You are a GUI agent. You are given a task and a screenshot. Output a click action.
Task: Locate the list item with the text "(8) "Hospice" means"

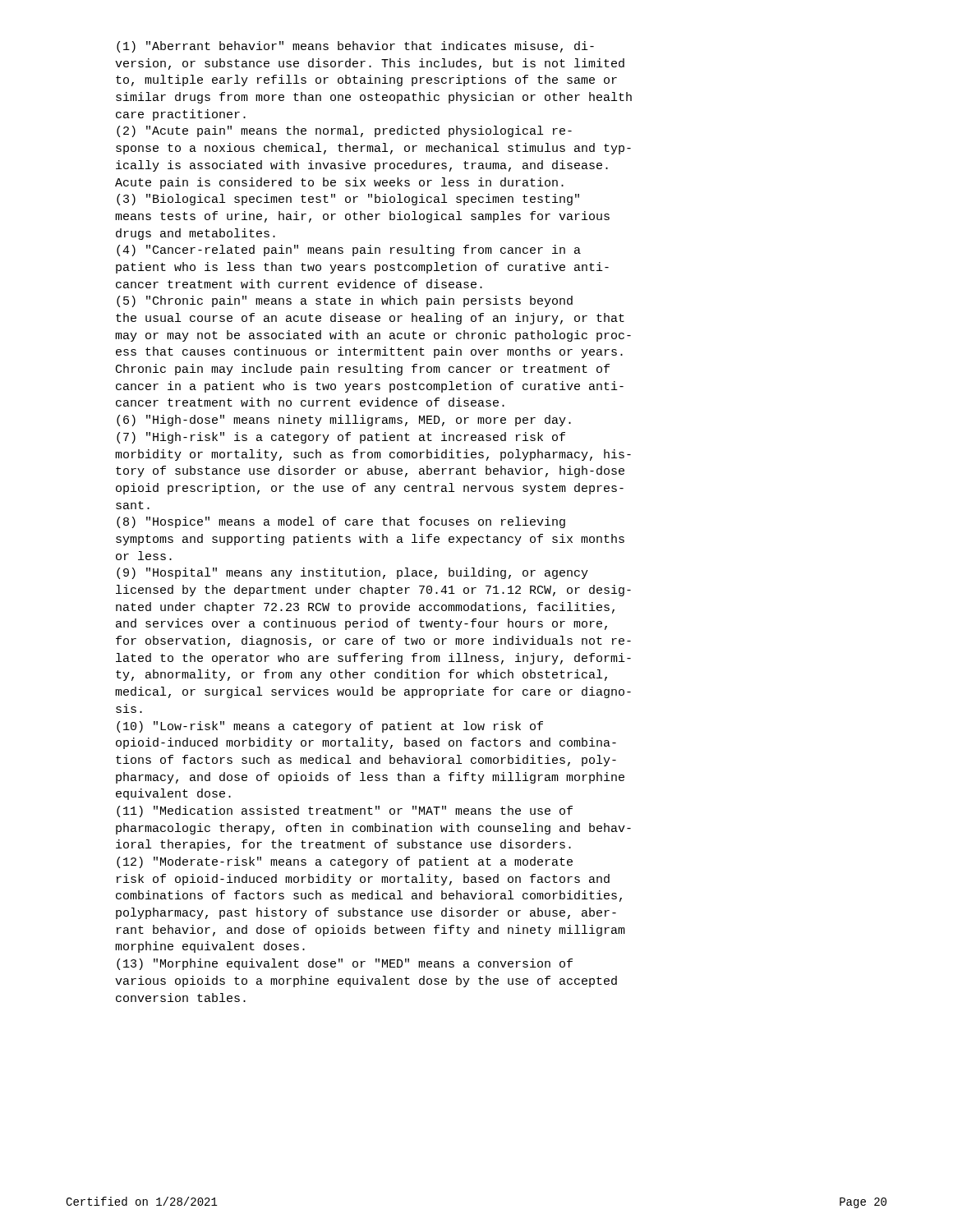(x=476, y=541)
